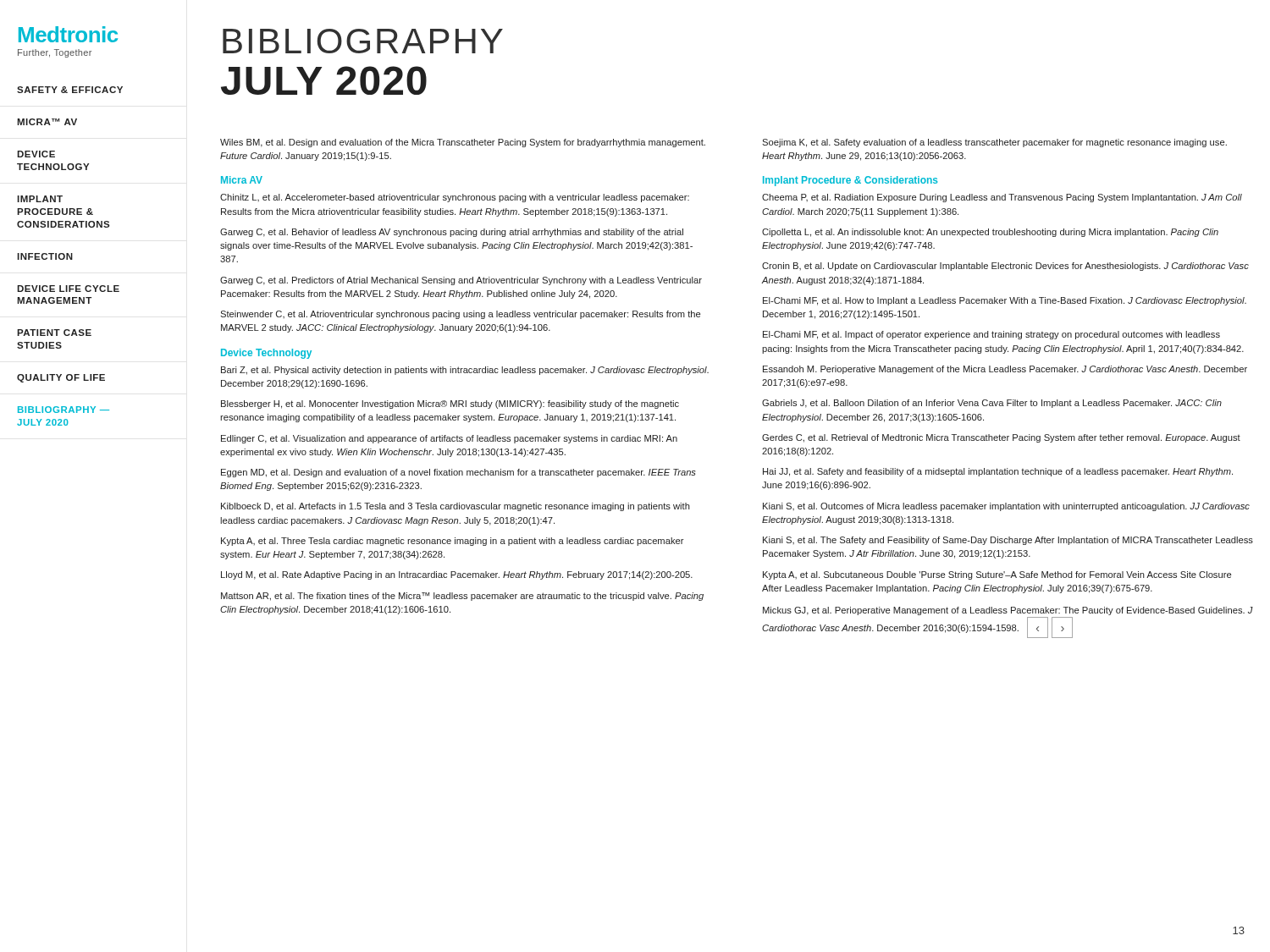Image resolution: width=1270 pixels, height=952 pixels.
Task: Find the text block that says "Wiles BM, et al. Design and evaluation"
Action: [x=463, y=149]
